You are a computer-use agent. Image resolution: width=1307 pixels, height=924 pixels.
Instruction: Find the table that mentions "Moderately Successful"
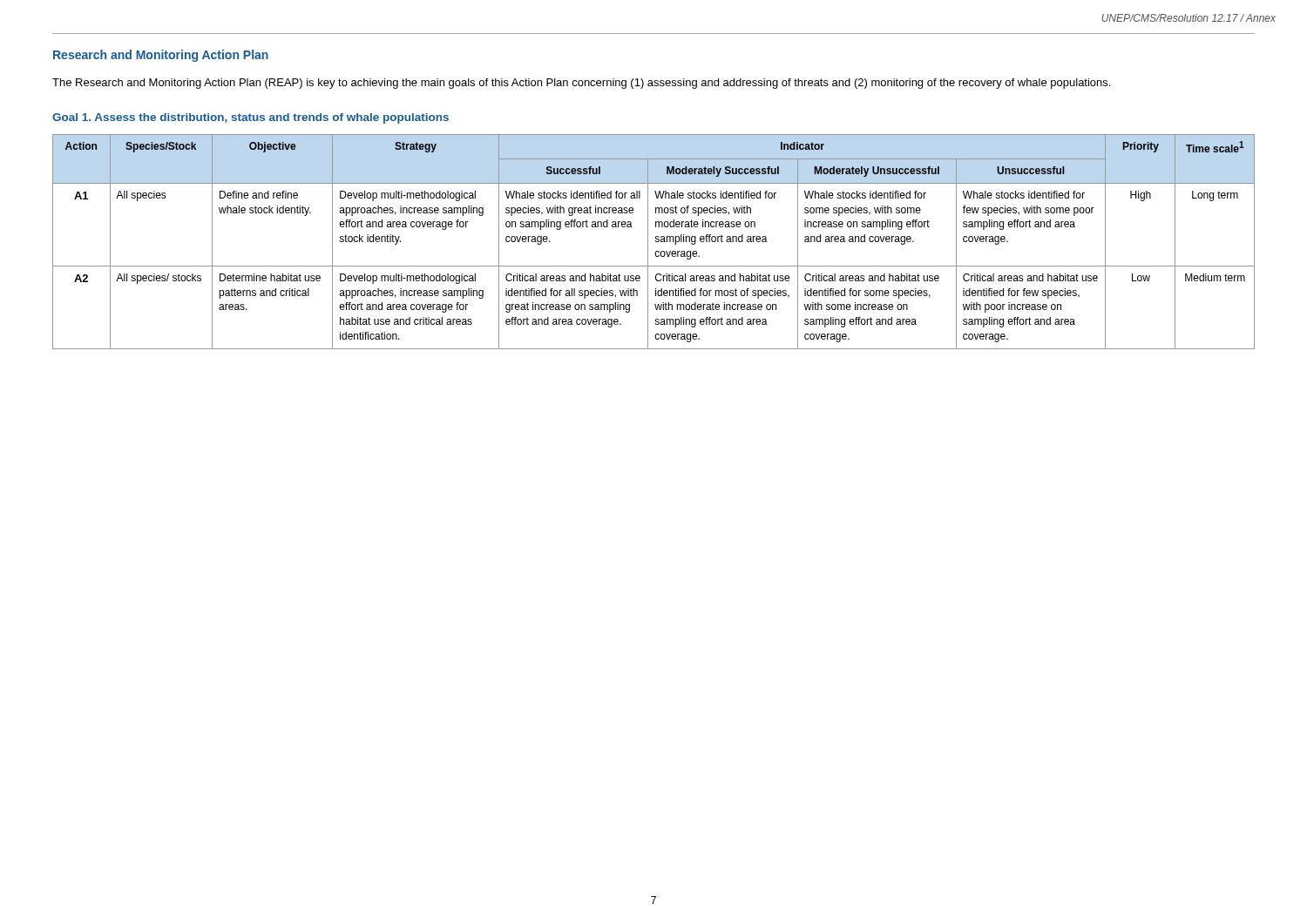coord(654,242)
